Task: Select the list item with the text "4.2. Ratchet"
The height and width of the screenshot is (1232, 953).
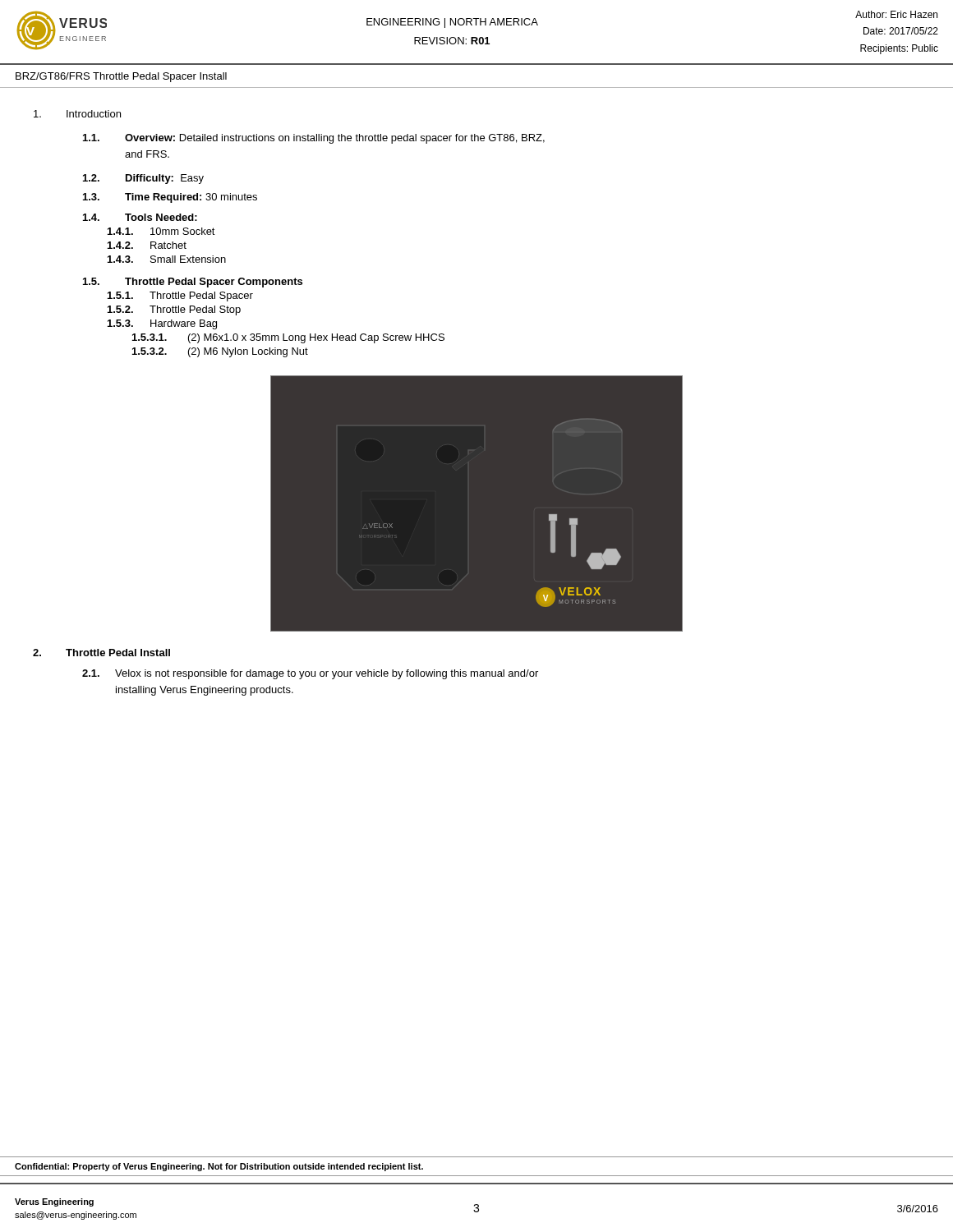Action: click(x=147, y=245)
